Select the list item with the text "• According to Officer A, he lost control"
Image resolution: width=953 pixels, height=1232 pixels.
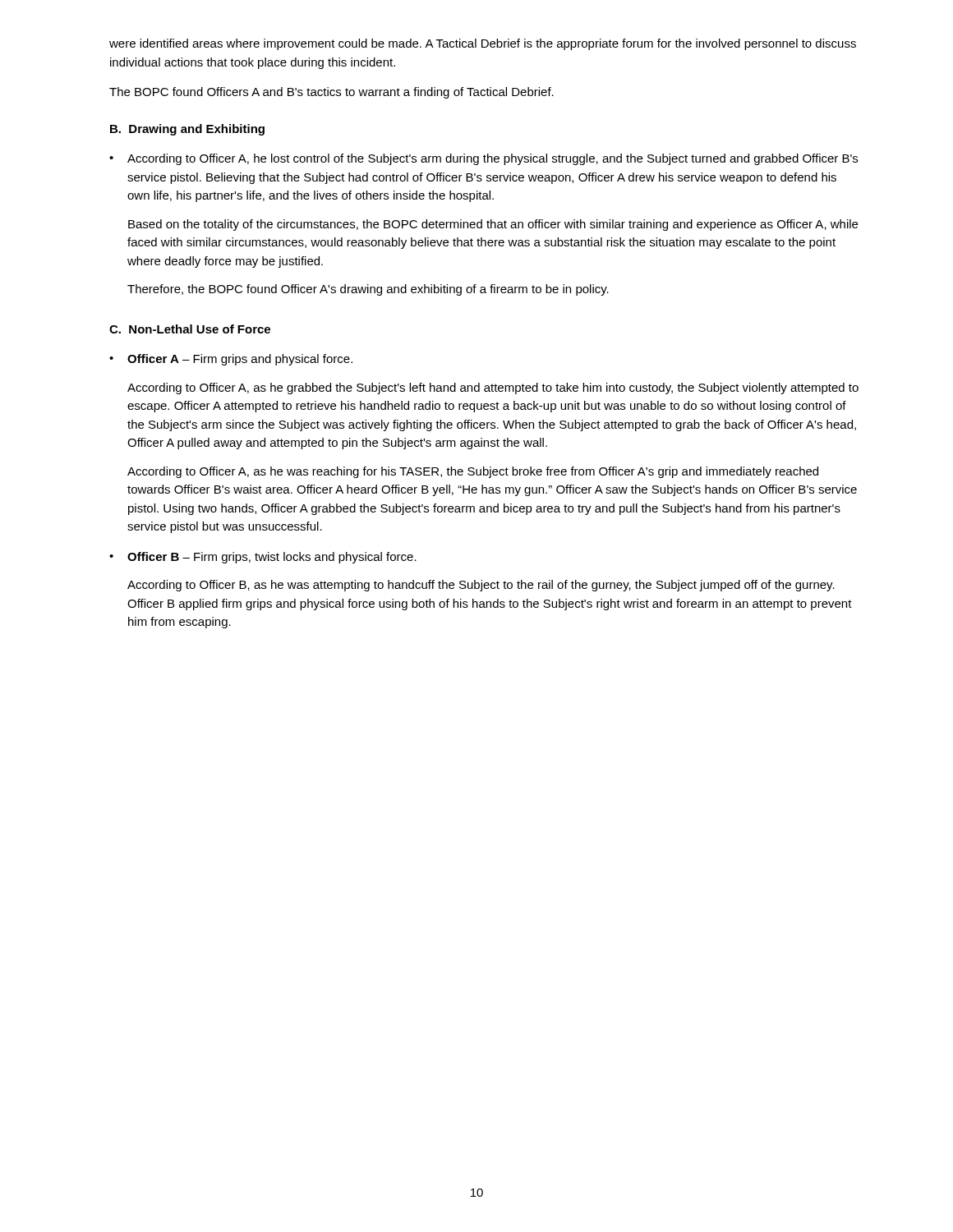485,224
